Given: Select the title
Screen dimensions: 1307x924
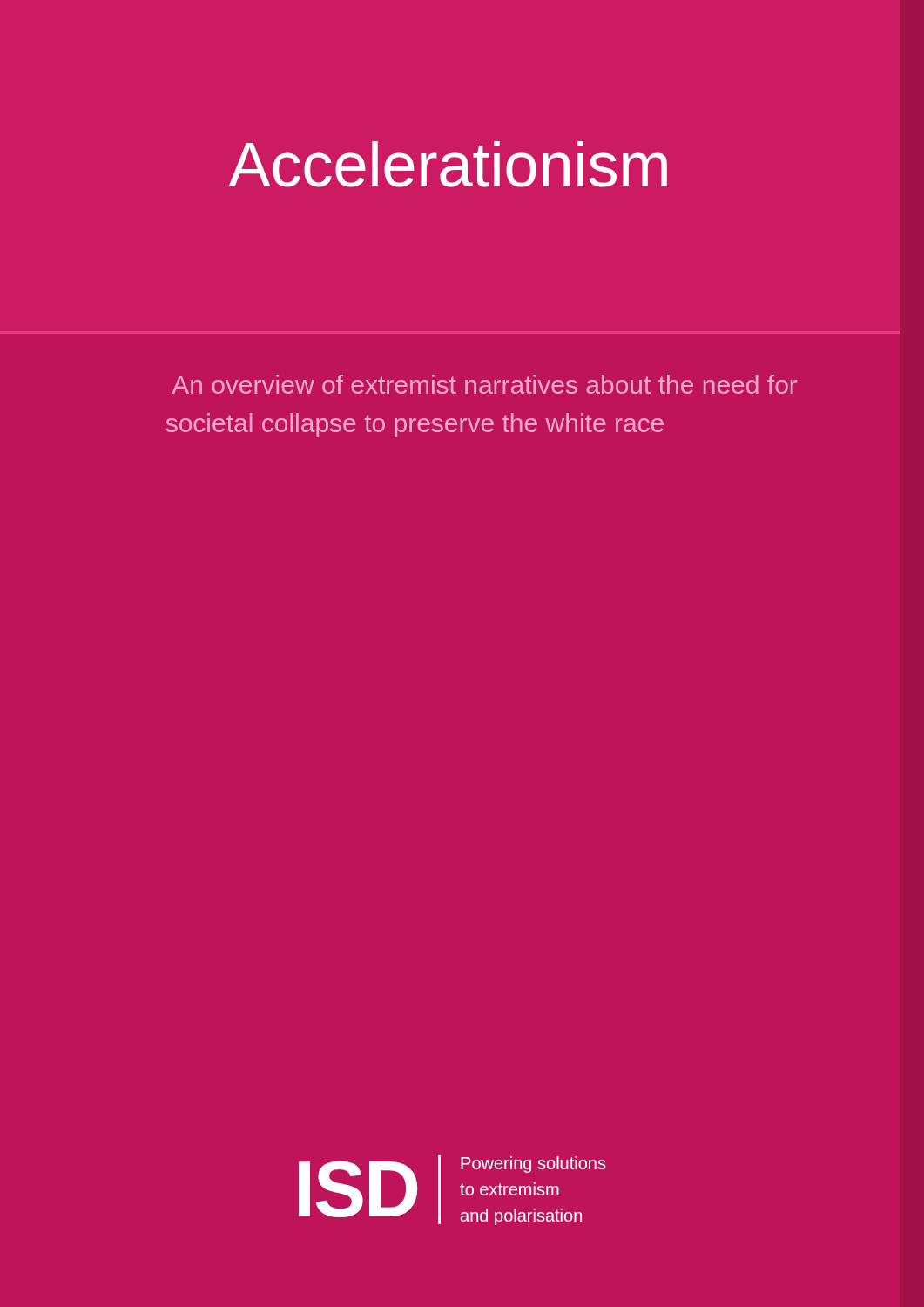Looking at the screenshot, I should point(450,165).
